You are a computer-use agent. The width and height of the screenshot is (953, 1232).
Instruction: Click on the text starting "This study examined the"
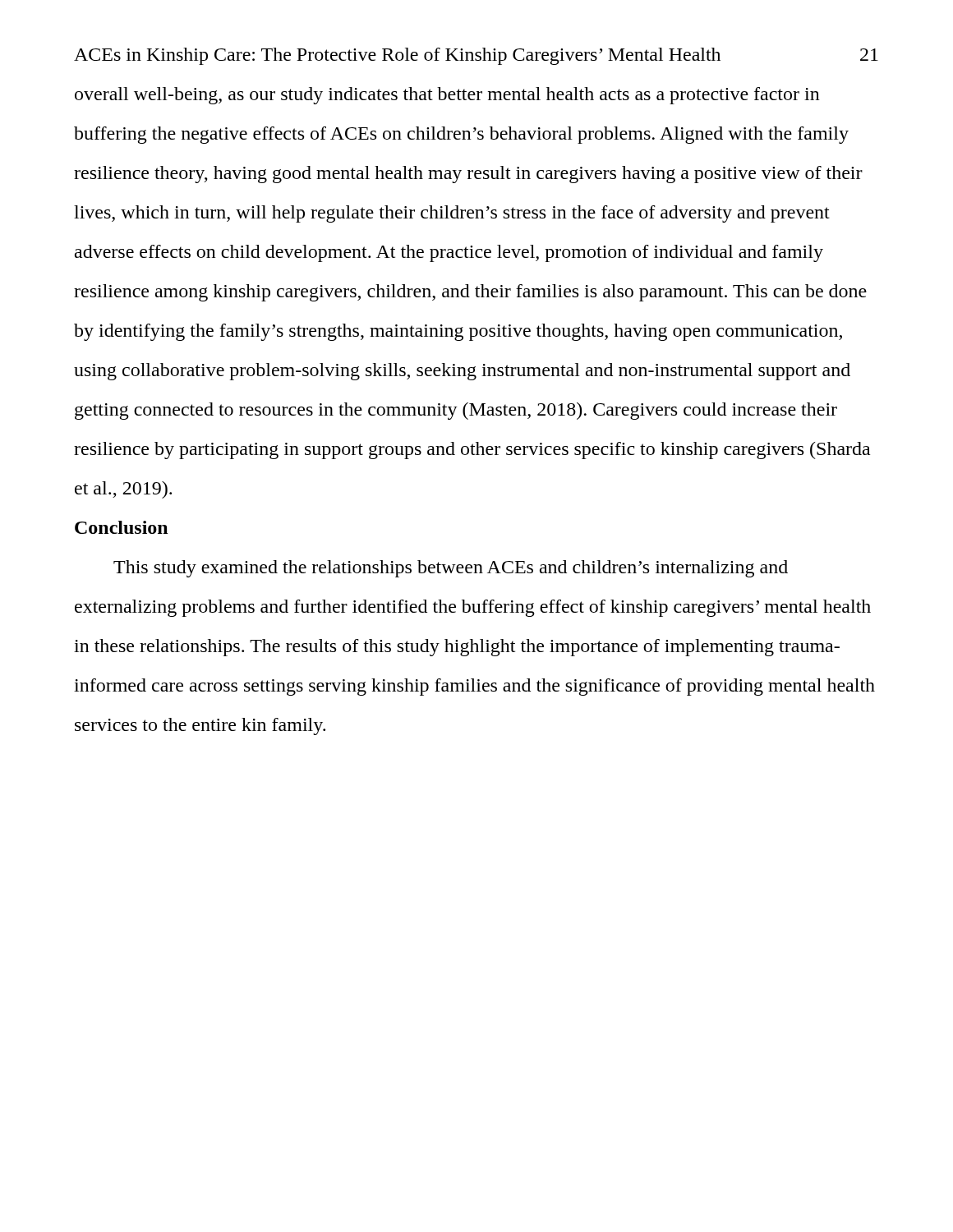tap(474, 646)
